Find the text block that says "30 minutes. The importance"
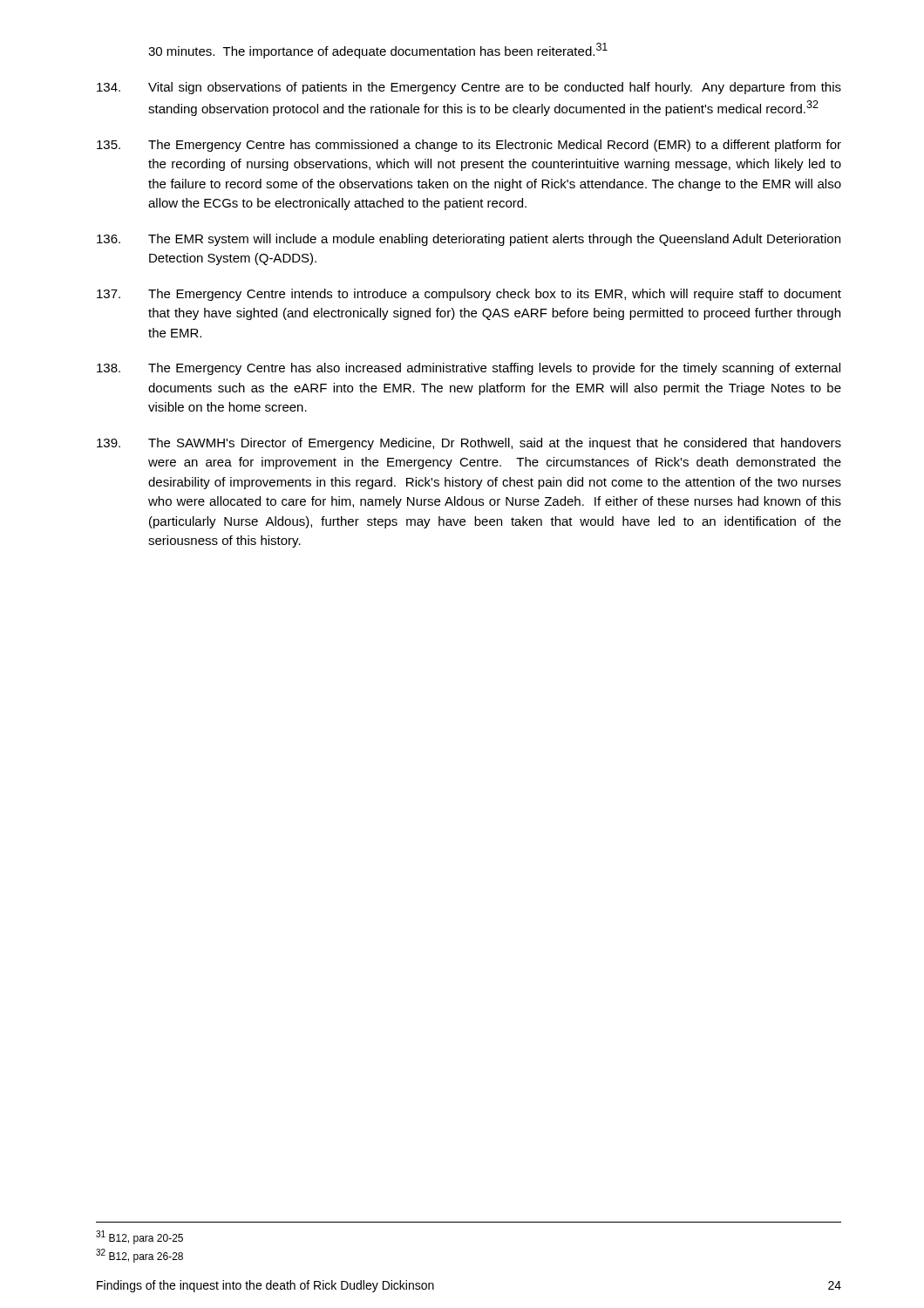Viewport: 924px width, 1308px height. point(378,50)
